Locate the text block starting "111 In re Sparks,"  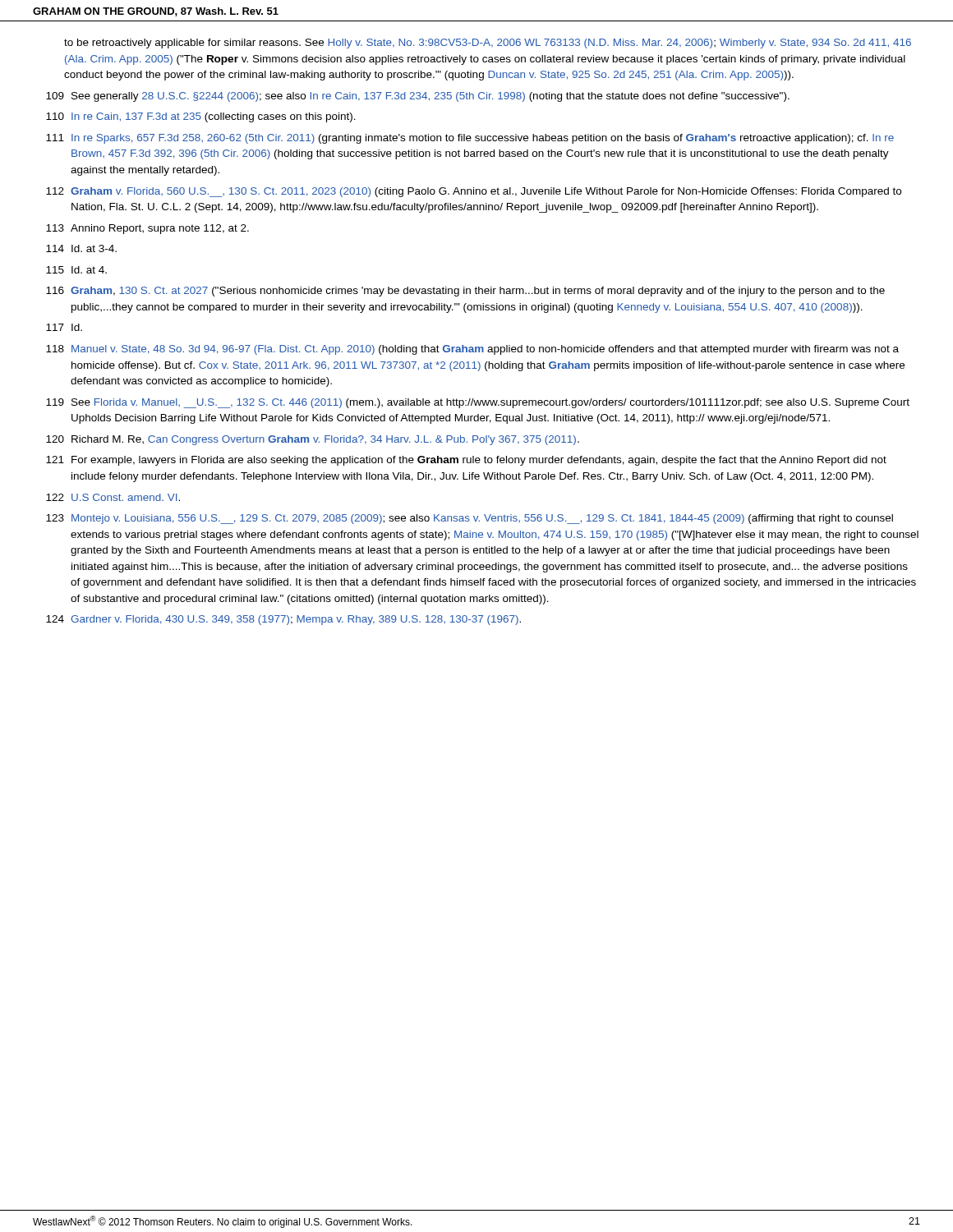tap(476, 154)
